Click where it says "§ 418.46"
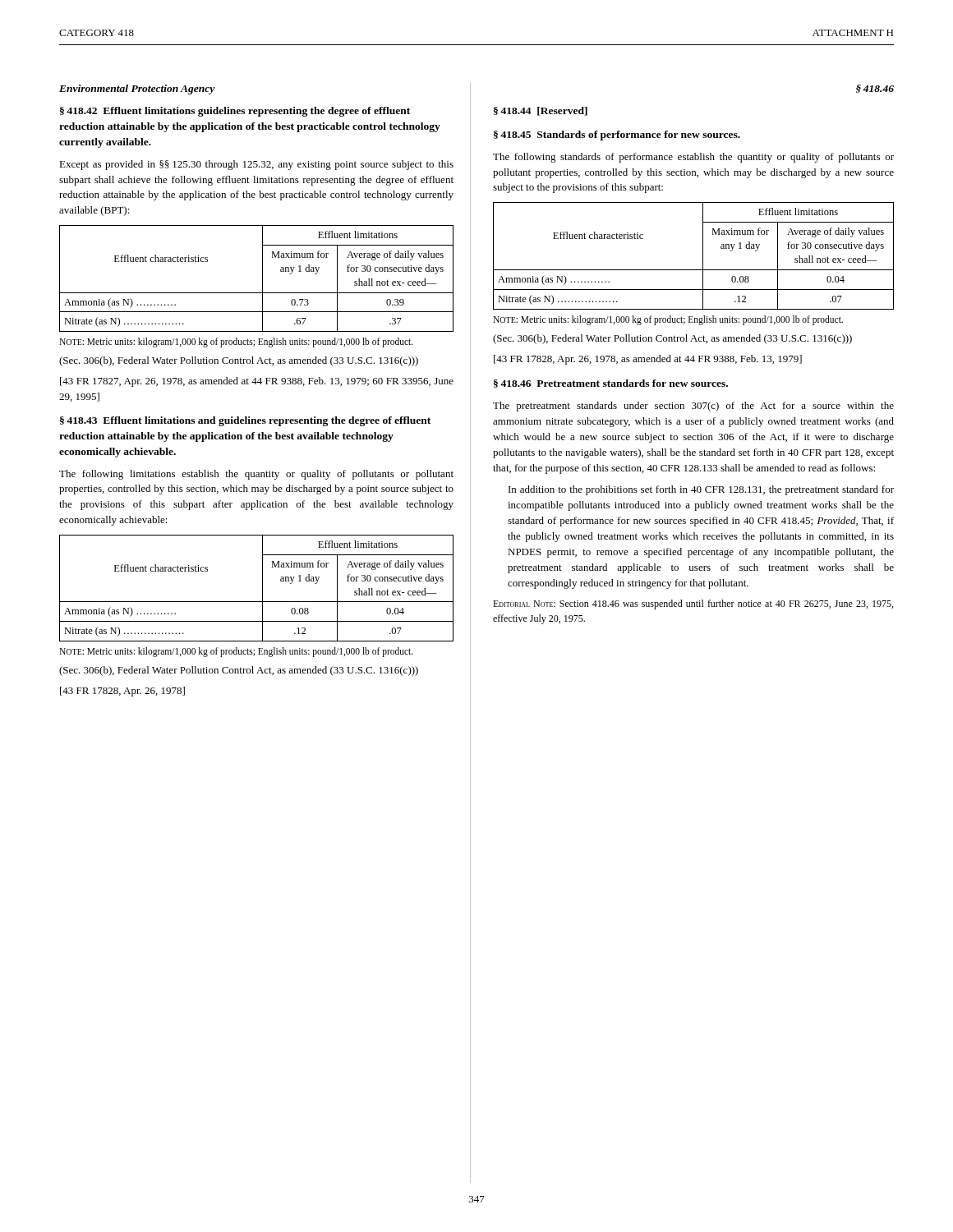The height and width of the screenshot is (1232, 953). (875, 88)
